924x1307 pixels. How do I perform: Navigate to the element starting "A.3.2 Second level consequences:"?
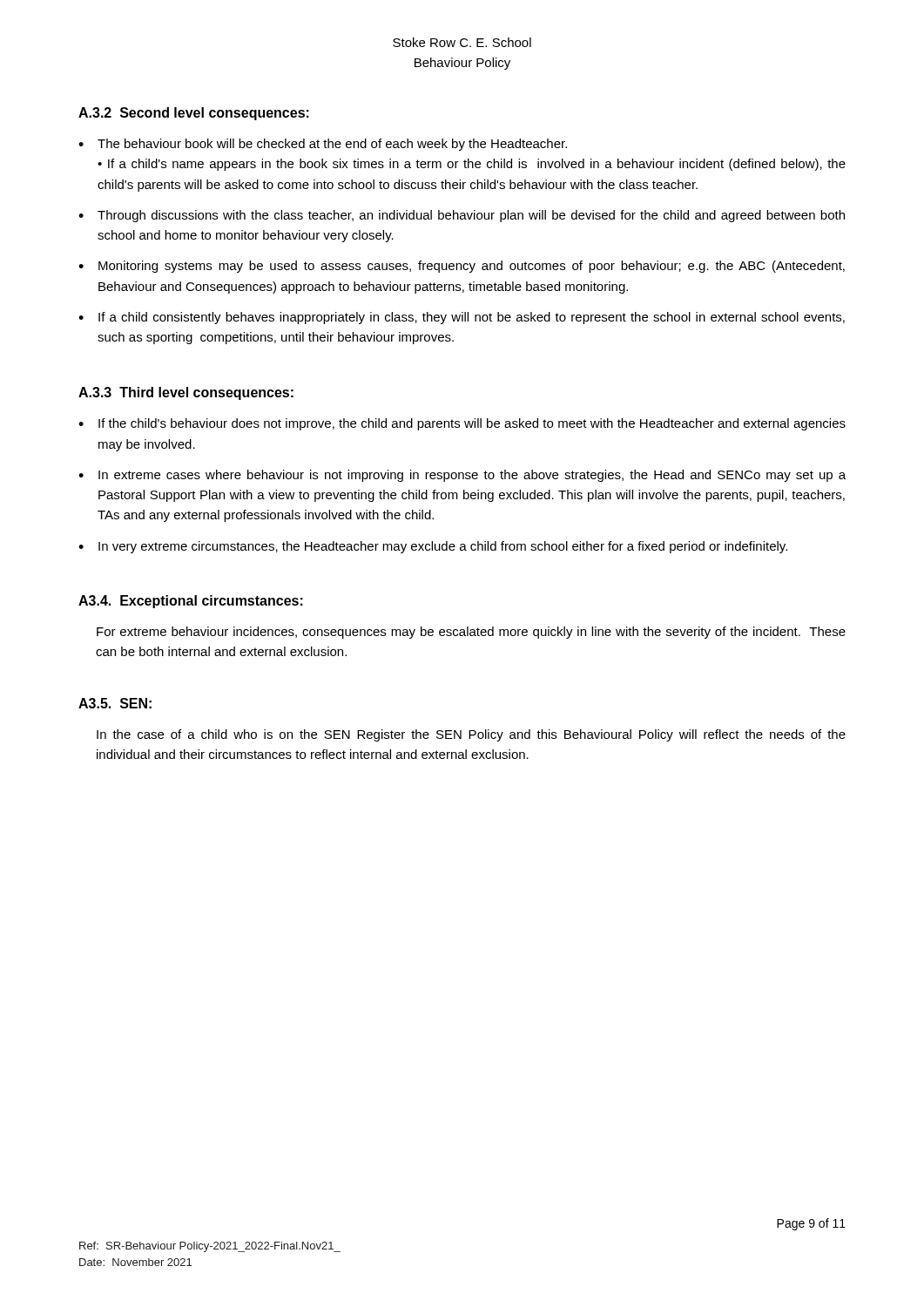[x=194, y=113]
